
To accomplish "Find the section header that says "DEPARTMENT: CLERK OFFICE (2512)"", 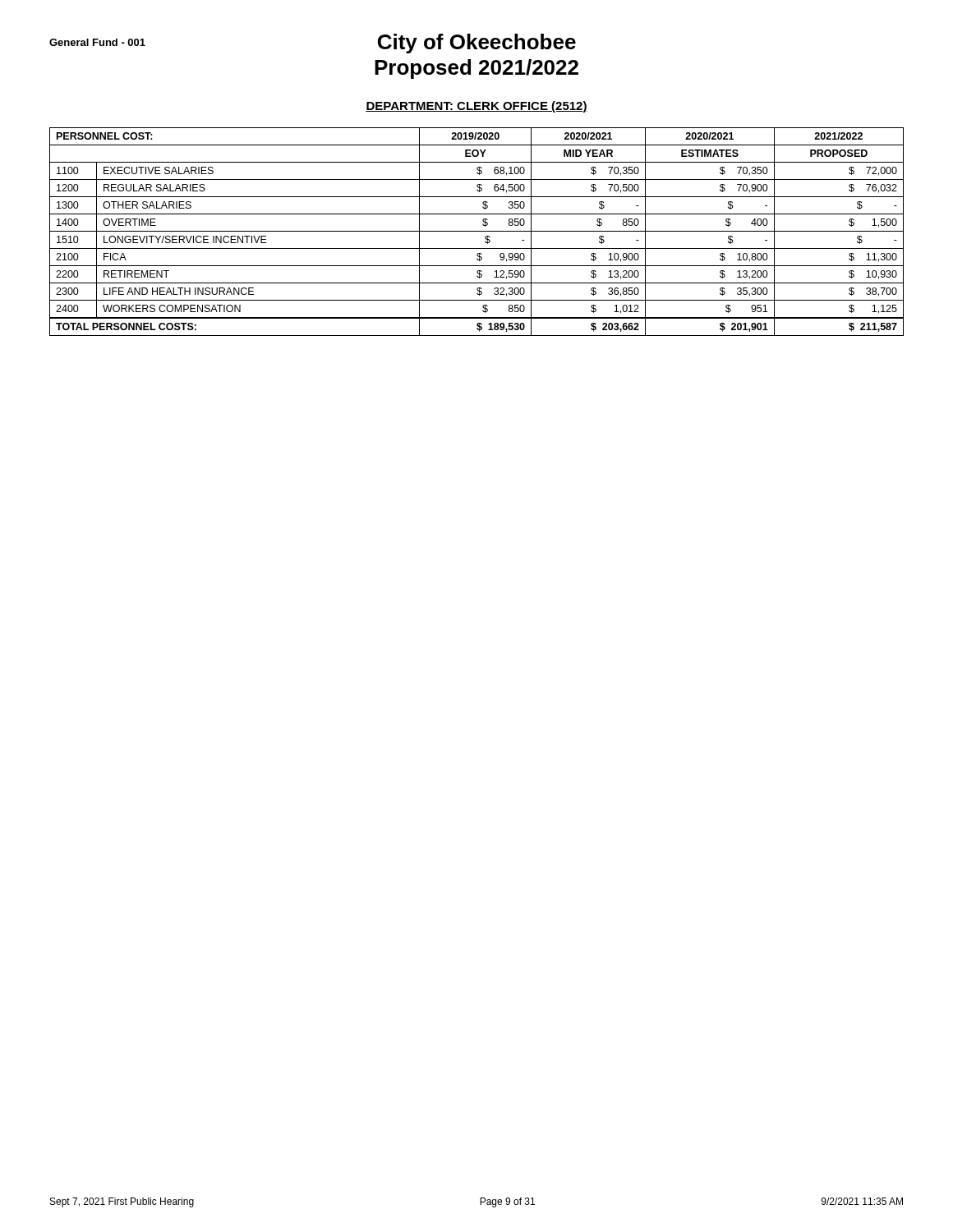I will [476, 106].
